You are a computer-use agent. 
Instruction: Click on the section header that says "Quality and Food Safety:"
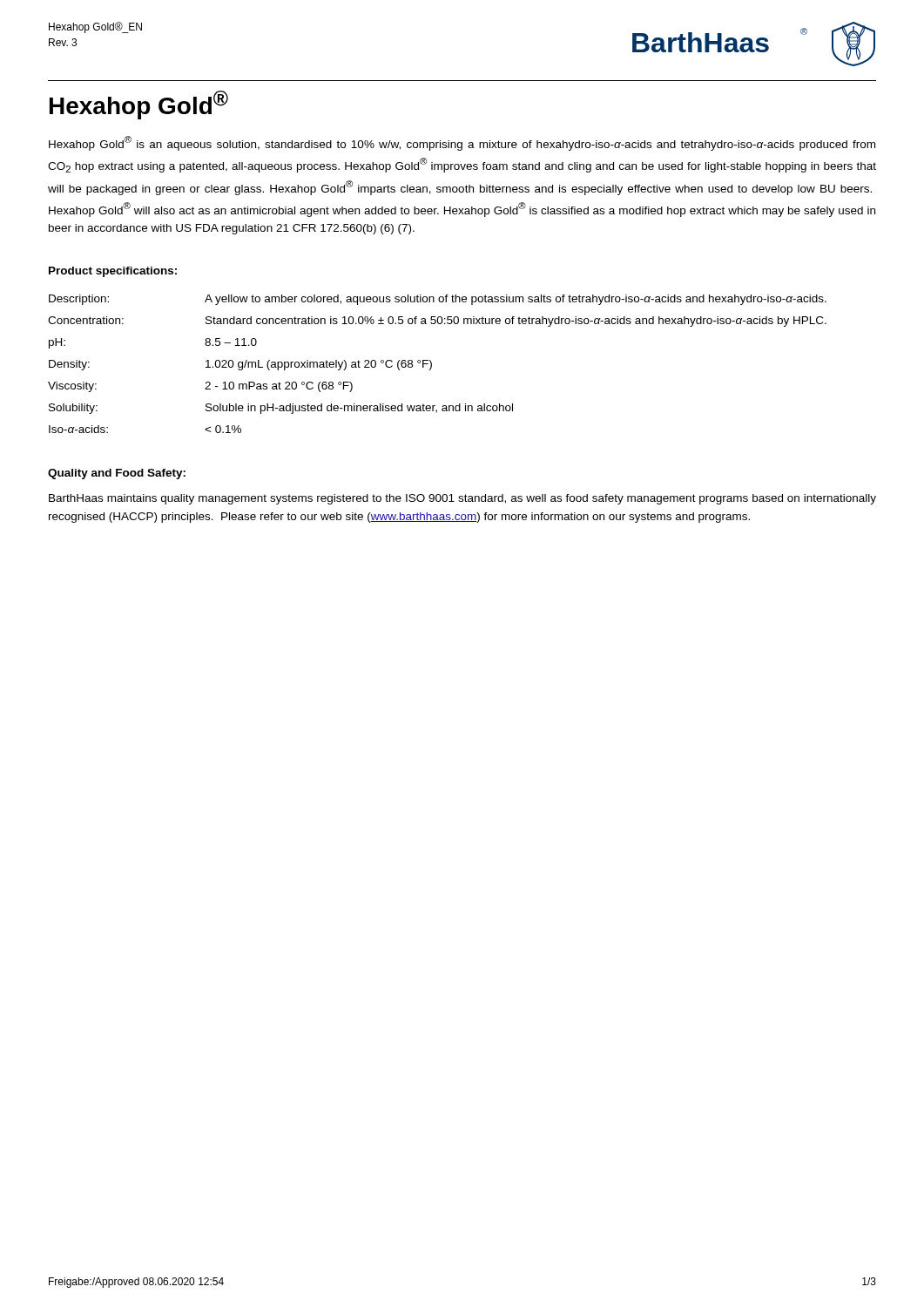pos(117,473)
